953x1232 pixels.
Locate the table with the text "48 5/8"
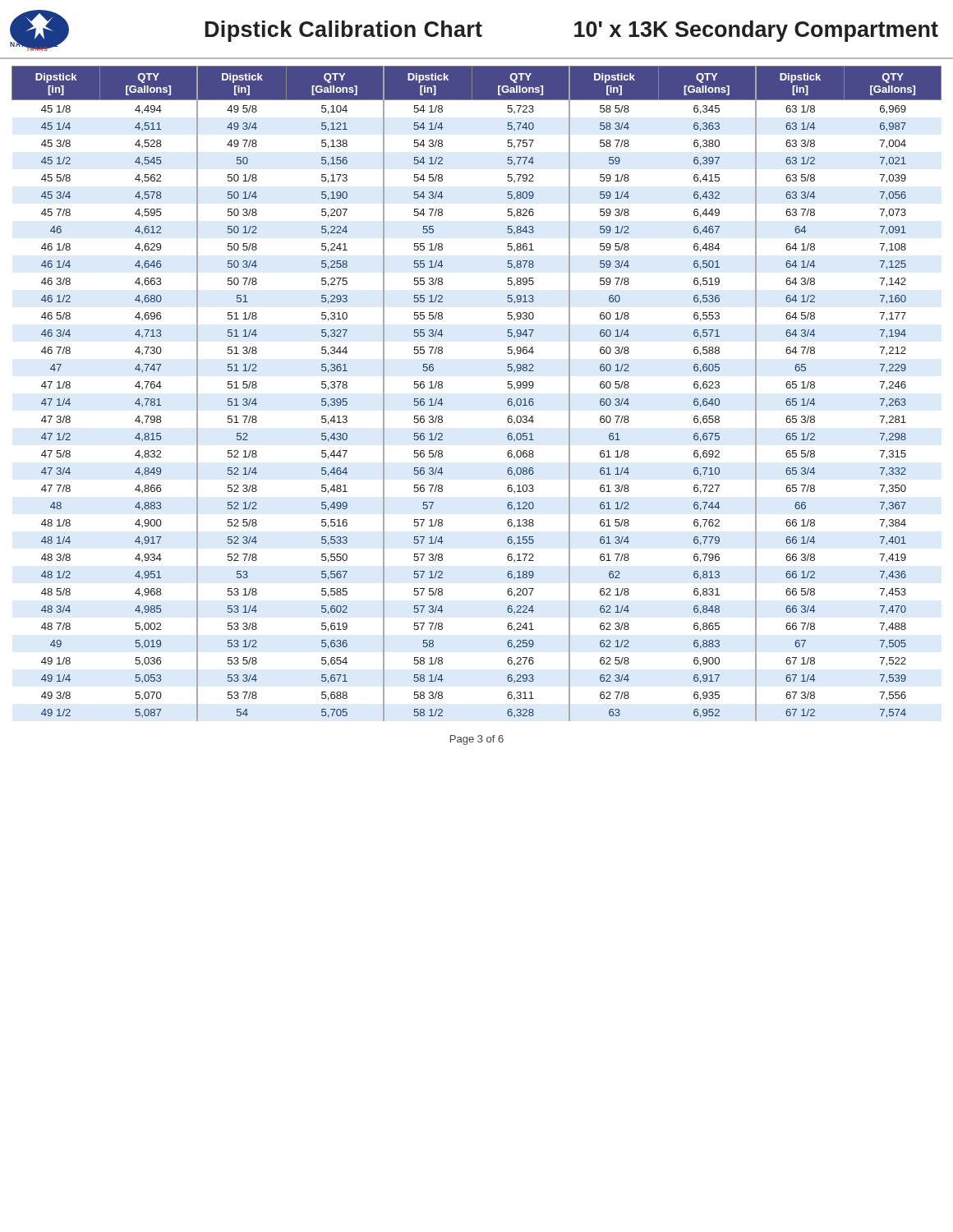click(476, 393)
